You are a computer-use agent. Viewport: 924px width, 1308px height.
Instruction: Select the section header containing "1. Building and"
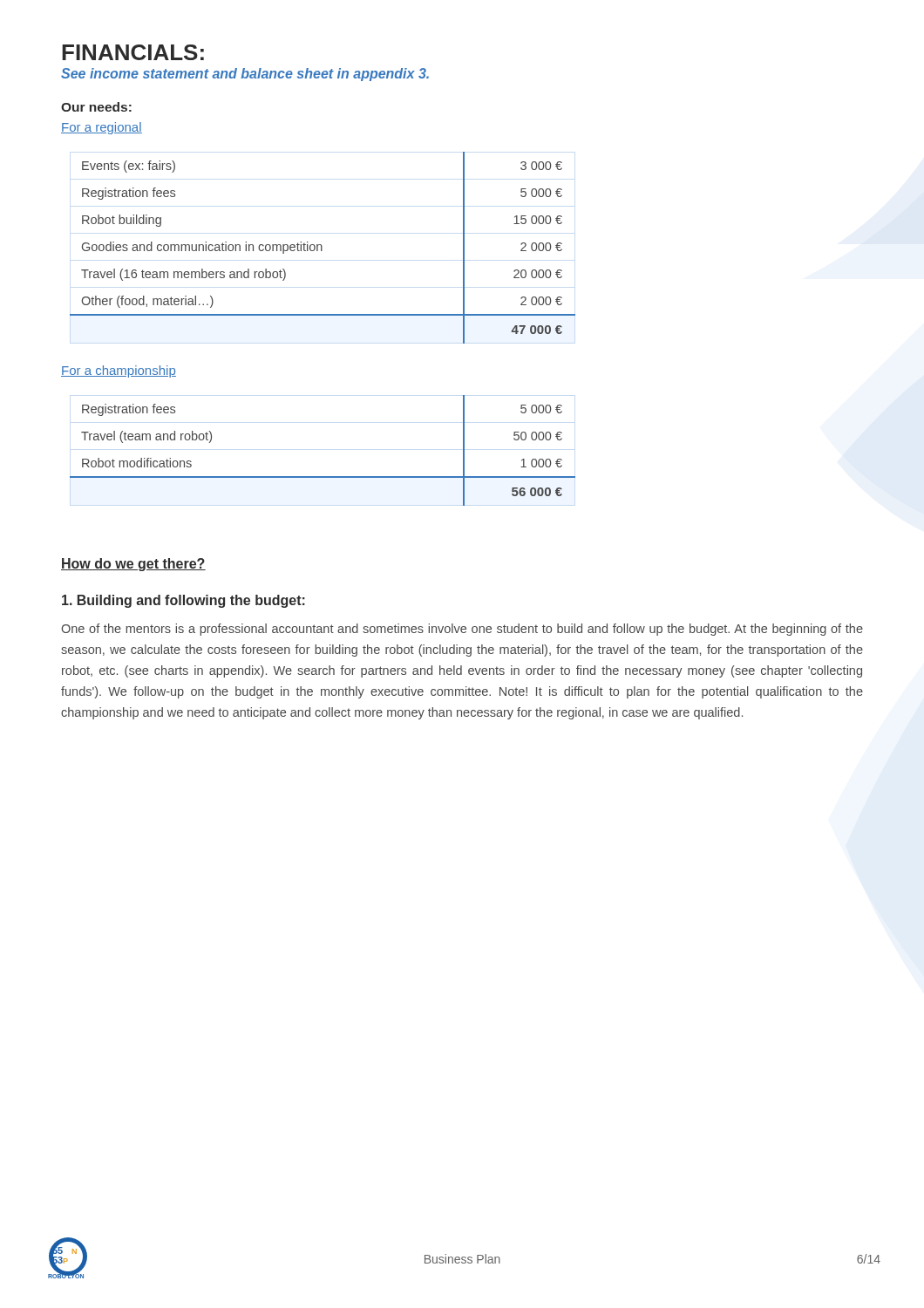183,600
